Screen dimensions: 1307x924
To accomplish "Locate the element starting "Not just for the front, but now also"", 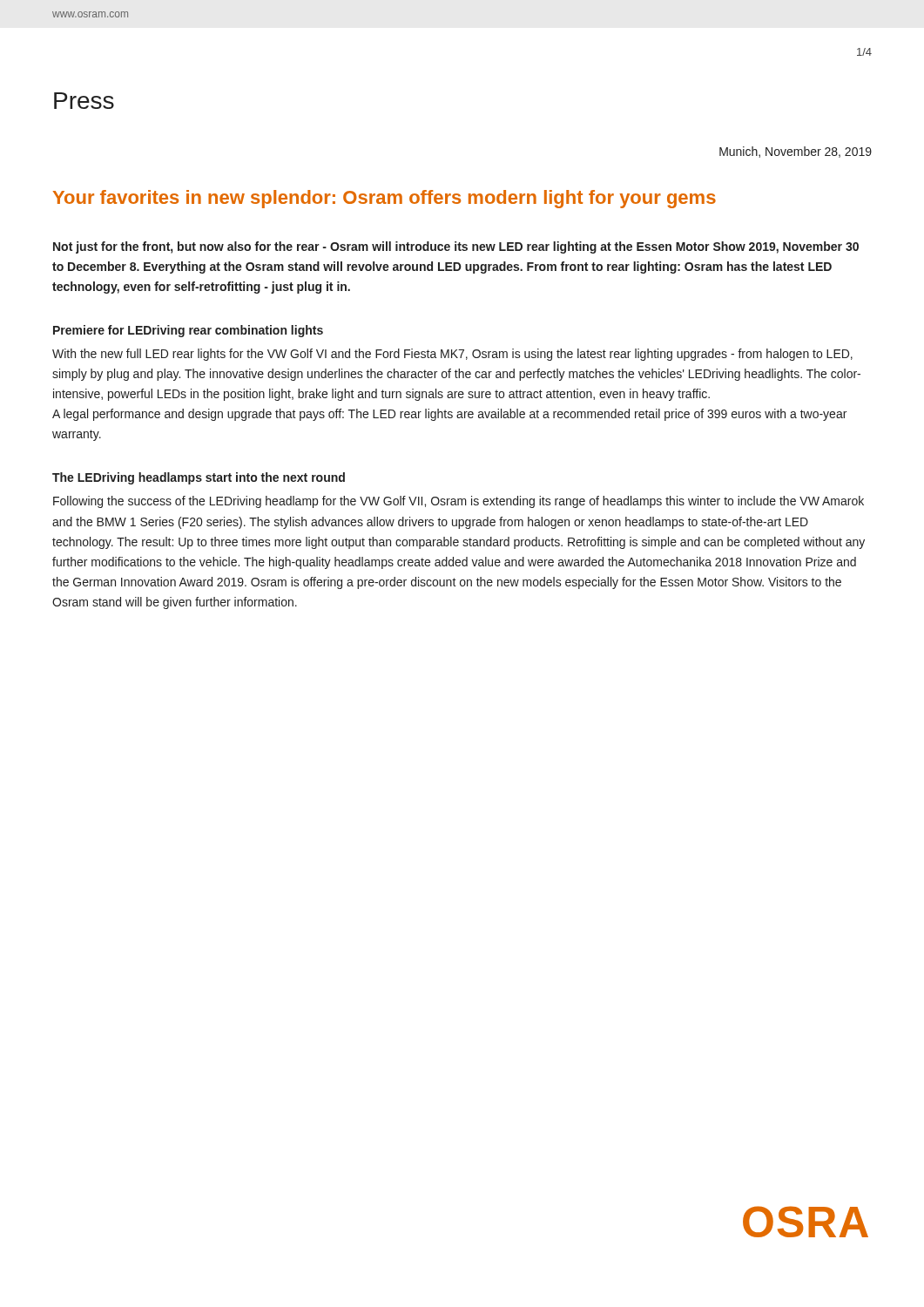I will pyautogui.click(x=456, y=266).
